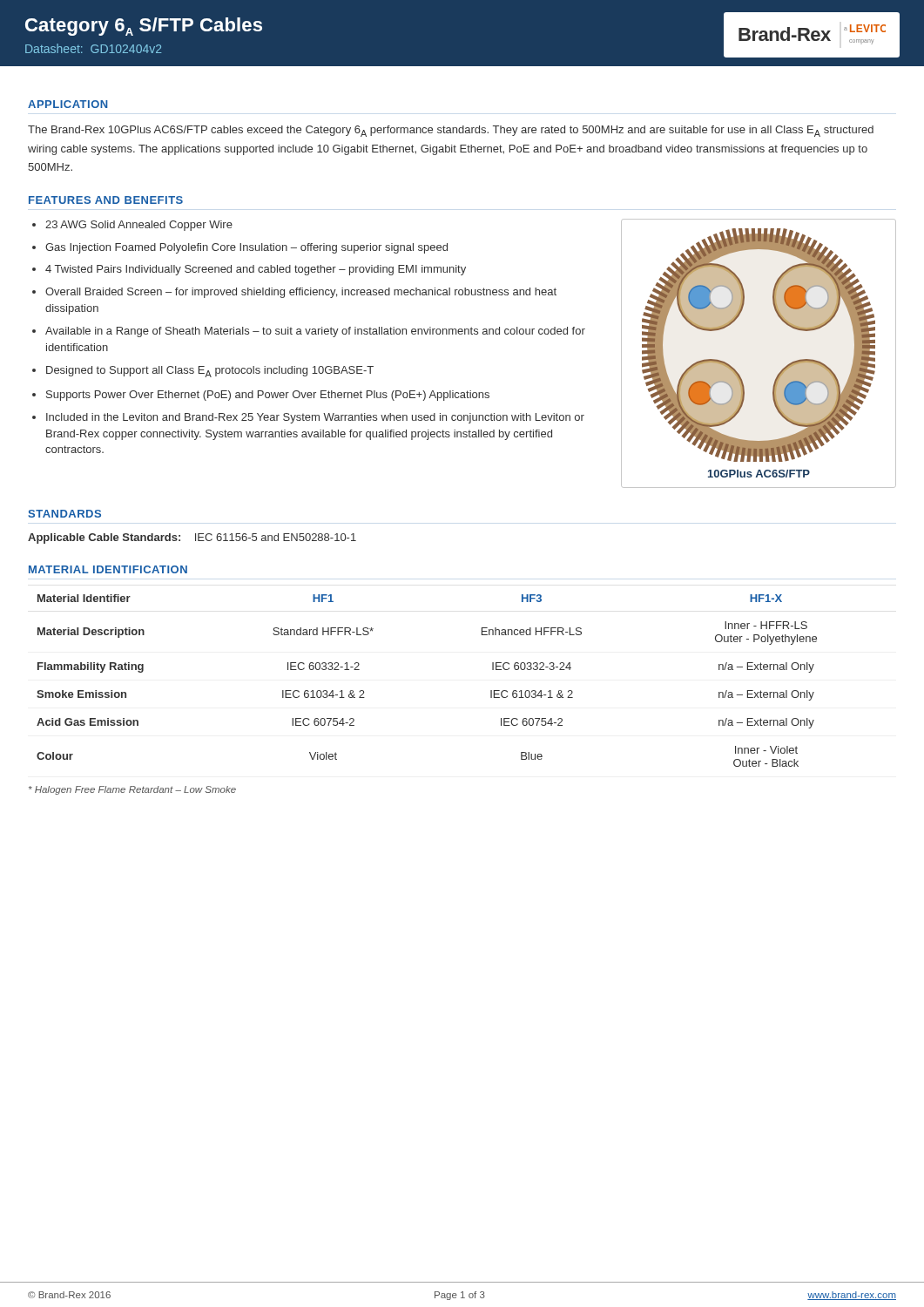Click on the illustration
This screenshot has height=1307, width=924.
coord(759,353)
